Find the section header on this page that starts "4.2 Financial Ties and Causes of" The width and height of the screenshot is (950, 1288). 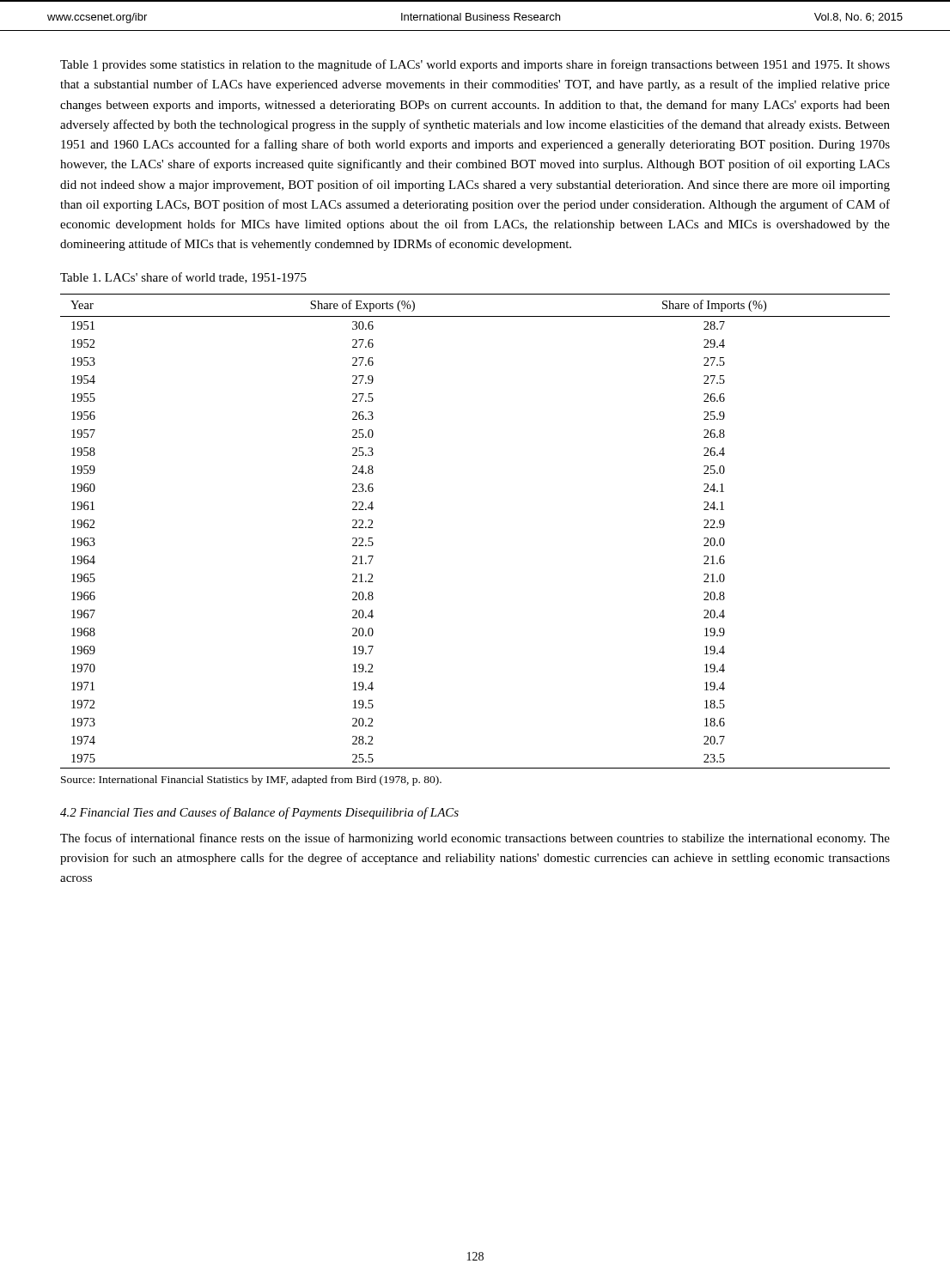[259, 812]
